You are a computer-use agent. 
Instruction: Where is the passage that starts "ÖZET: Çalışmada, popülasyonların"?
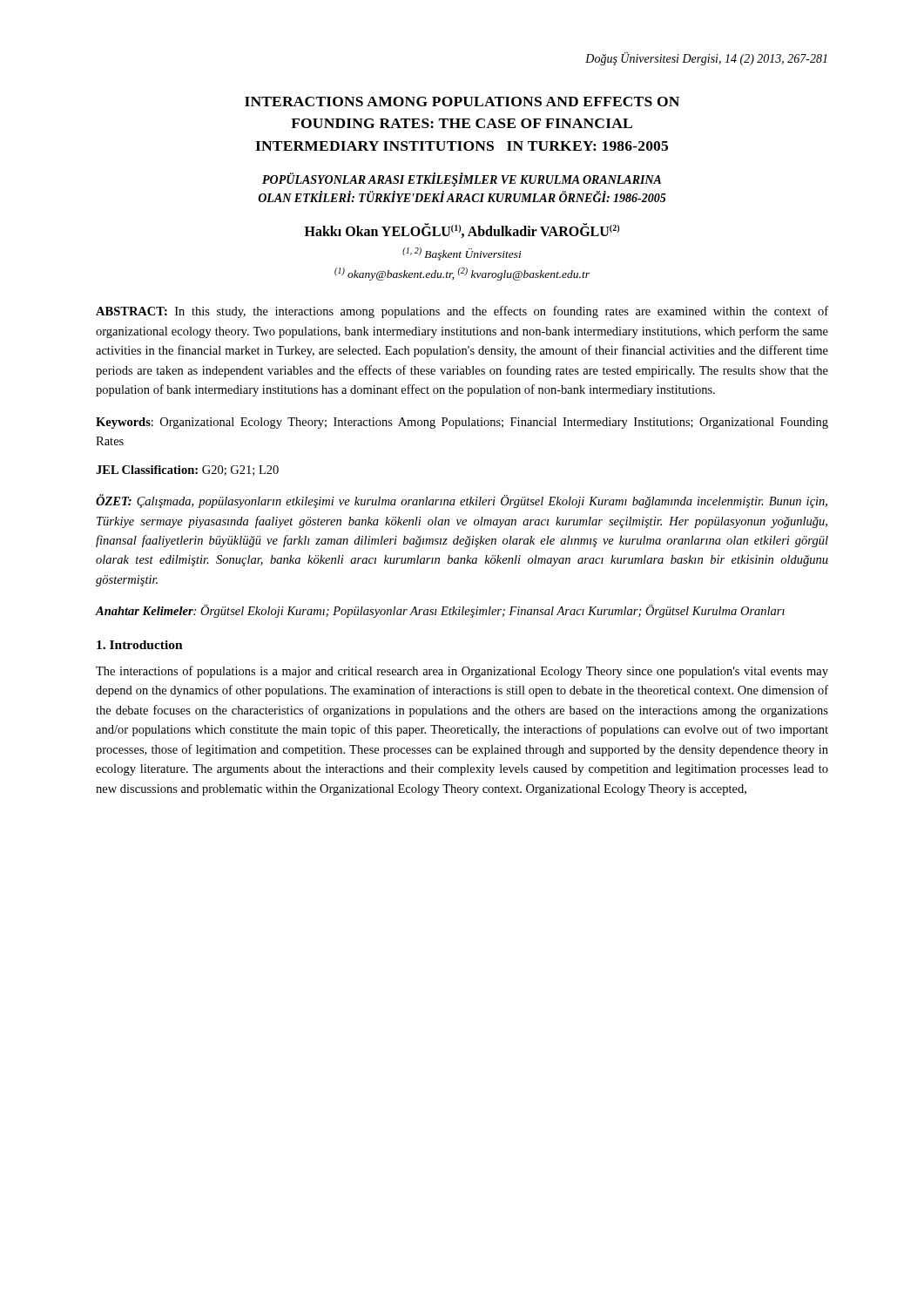(x=462, y=540)
